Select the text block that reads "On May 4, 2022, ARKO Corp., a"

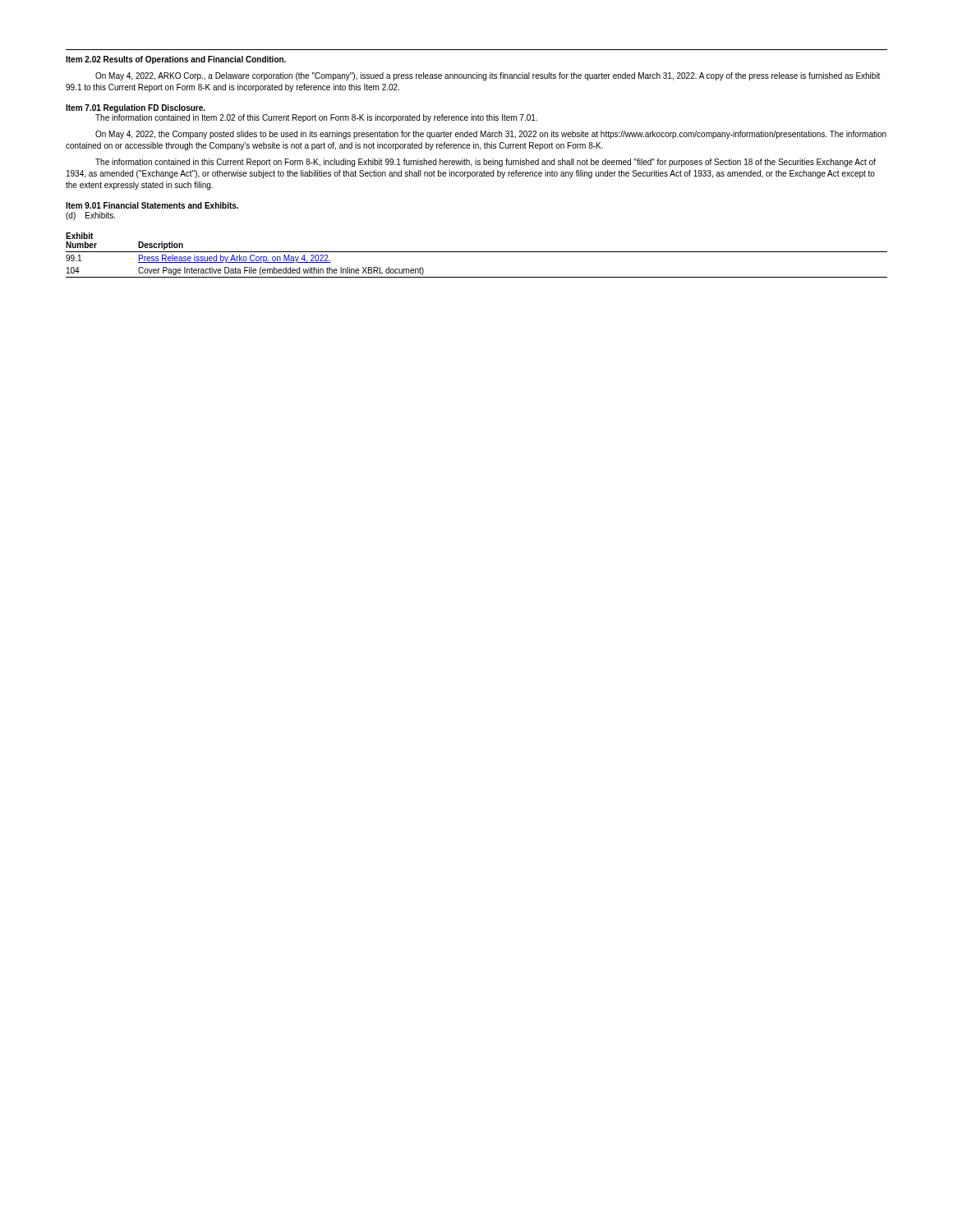[473, 82]
